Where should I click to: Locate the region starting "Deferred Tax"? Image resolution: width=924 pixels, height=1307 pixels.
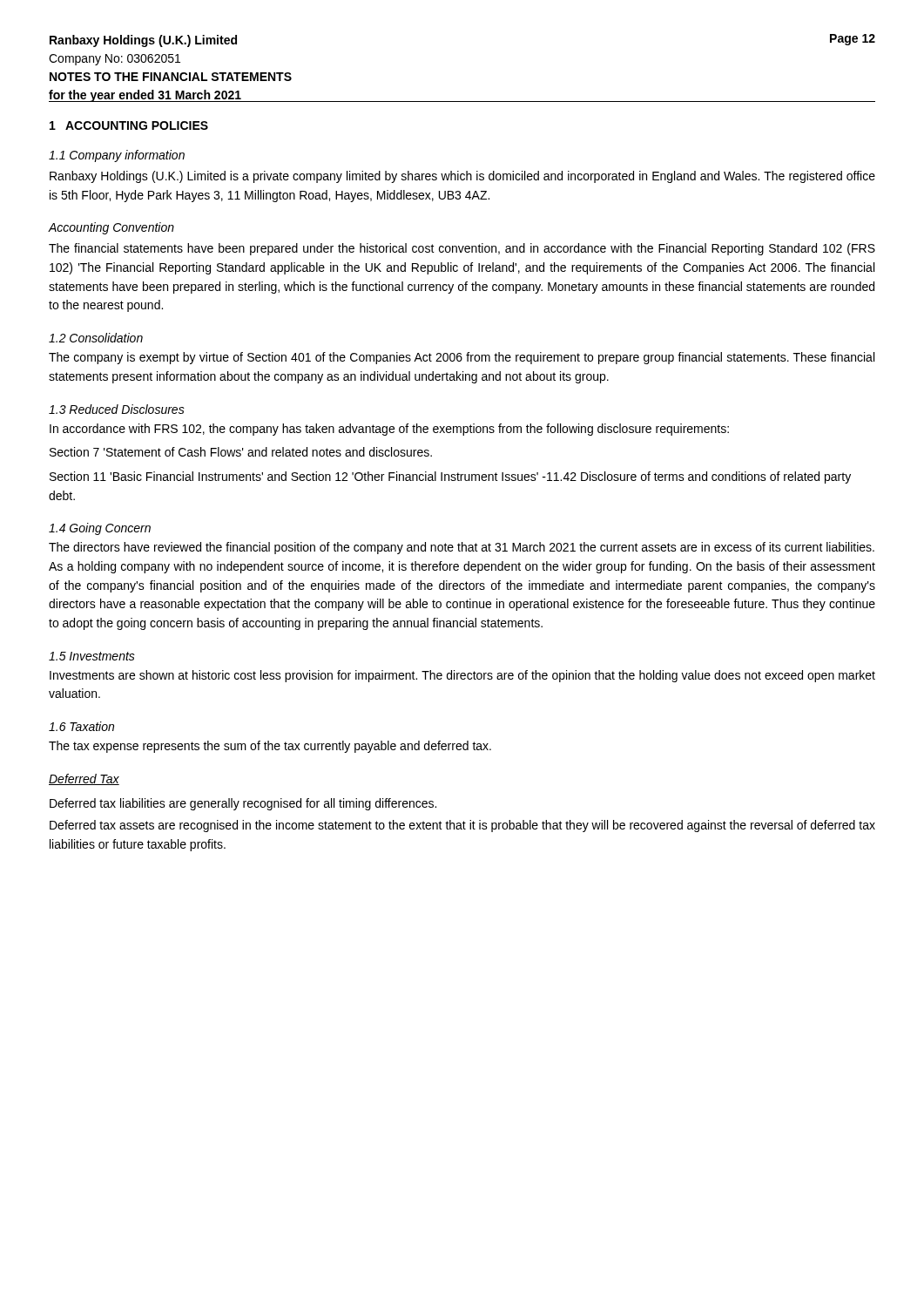[x=84, y=779]
